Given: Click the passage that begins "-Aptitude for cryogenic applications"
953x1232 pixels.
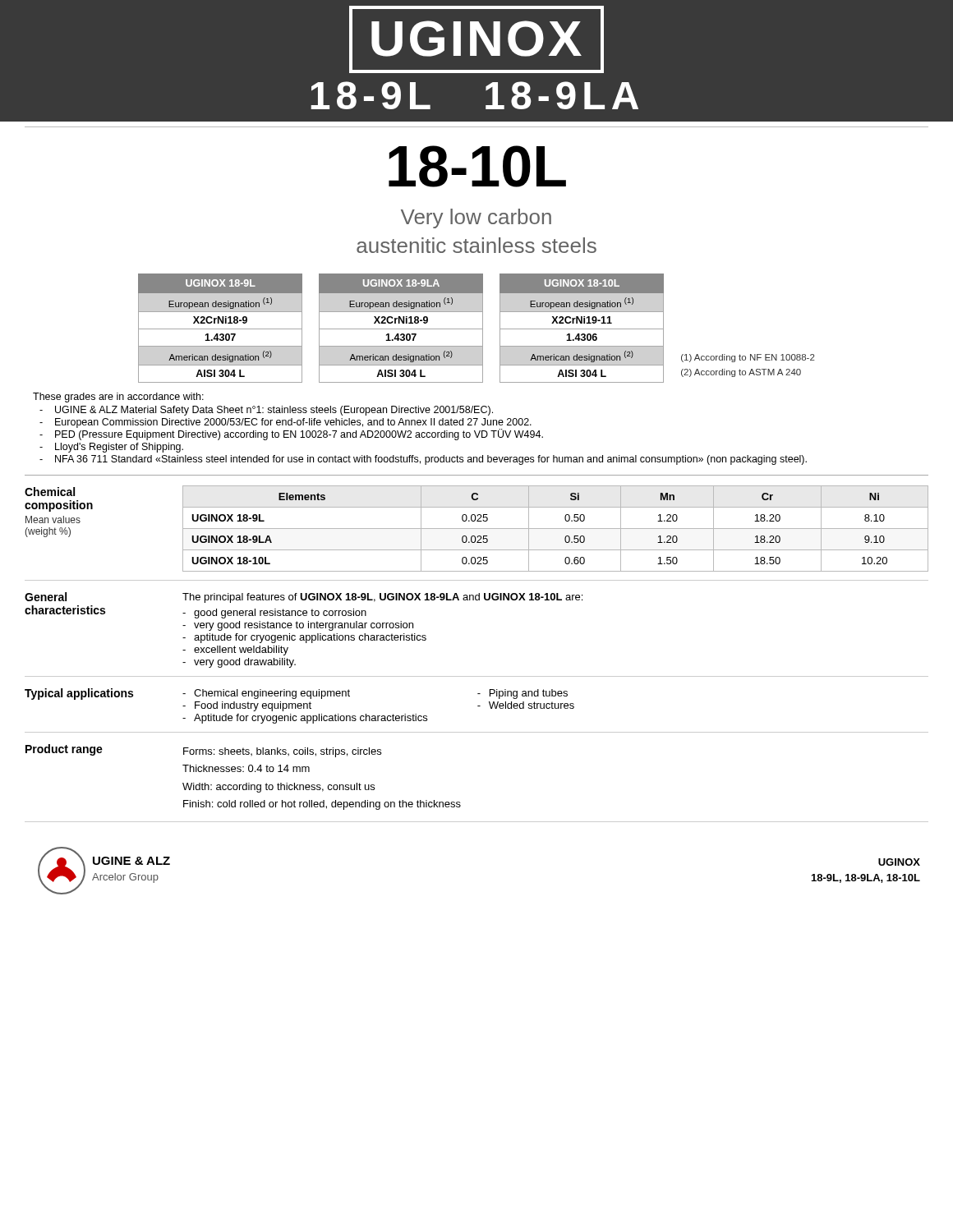Looking at the screenshot, I should [x=305, y=717].
